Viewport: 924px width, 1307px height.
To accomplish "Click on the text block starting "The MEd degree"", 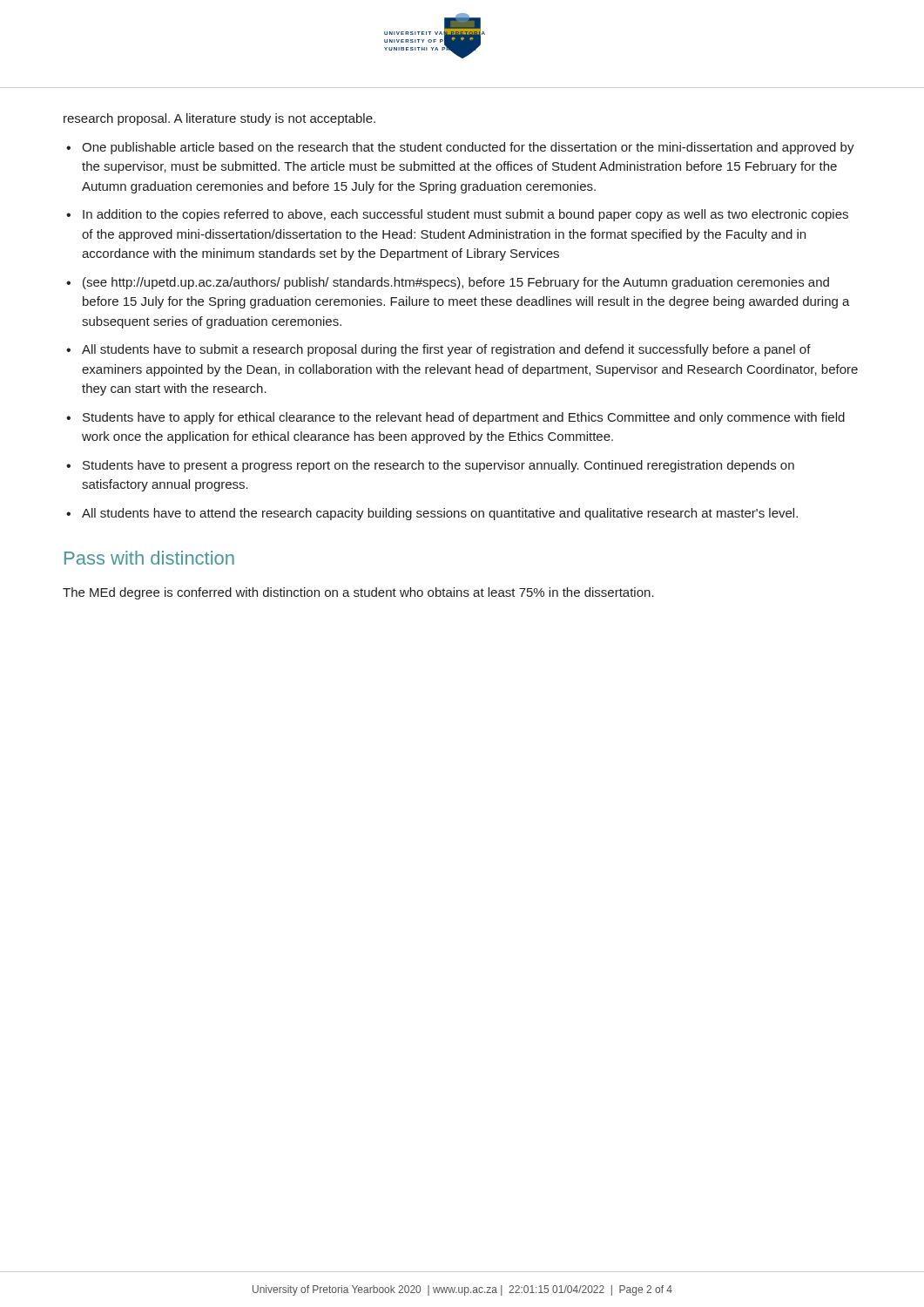I will [462, 593].
